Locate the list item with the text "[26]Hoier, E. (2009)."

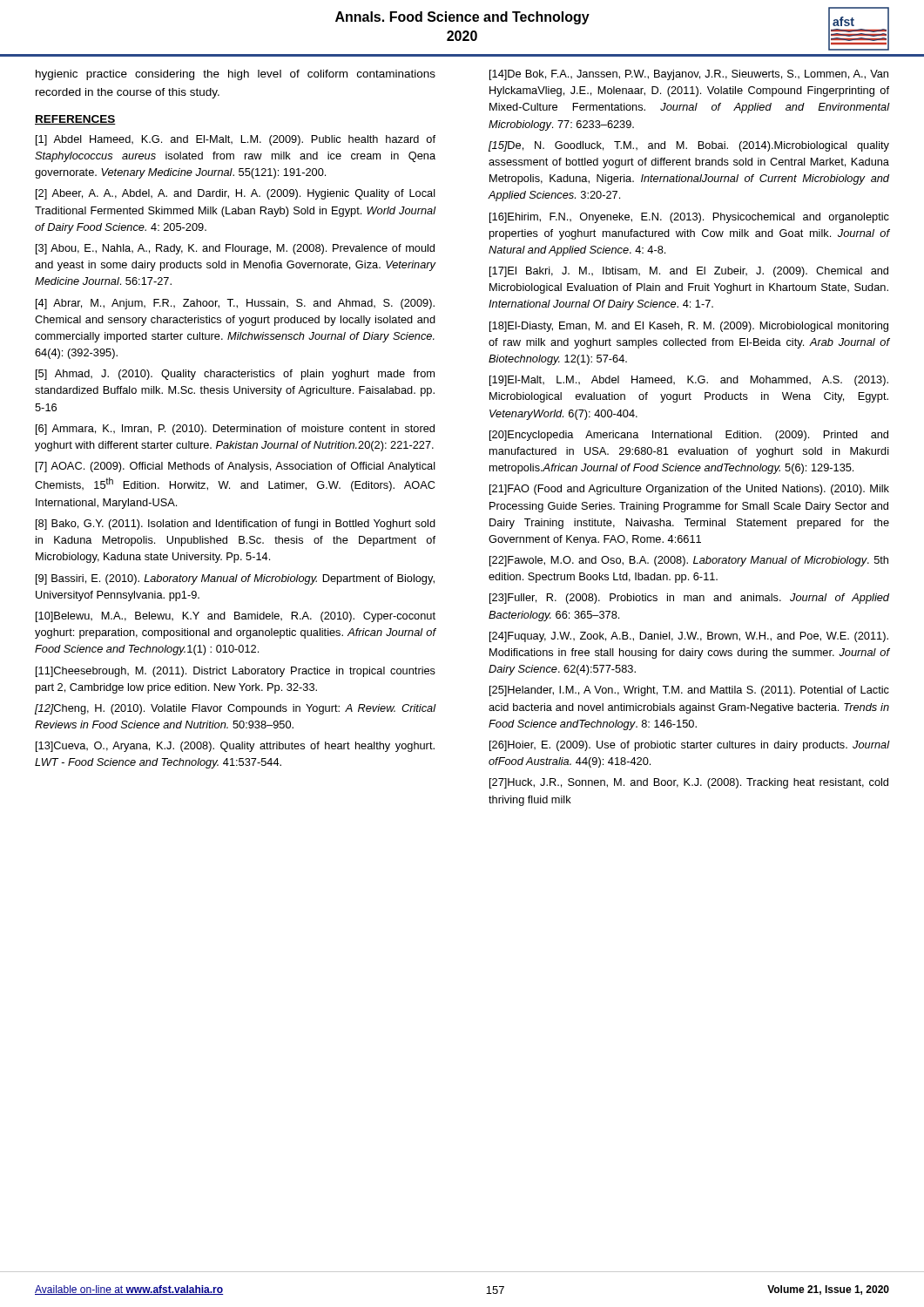point(689,753)
